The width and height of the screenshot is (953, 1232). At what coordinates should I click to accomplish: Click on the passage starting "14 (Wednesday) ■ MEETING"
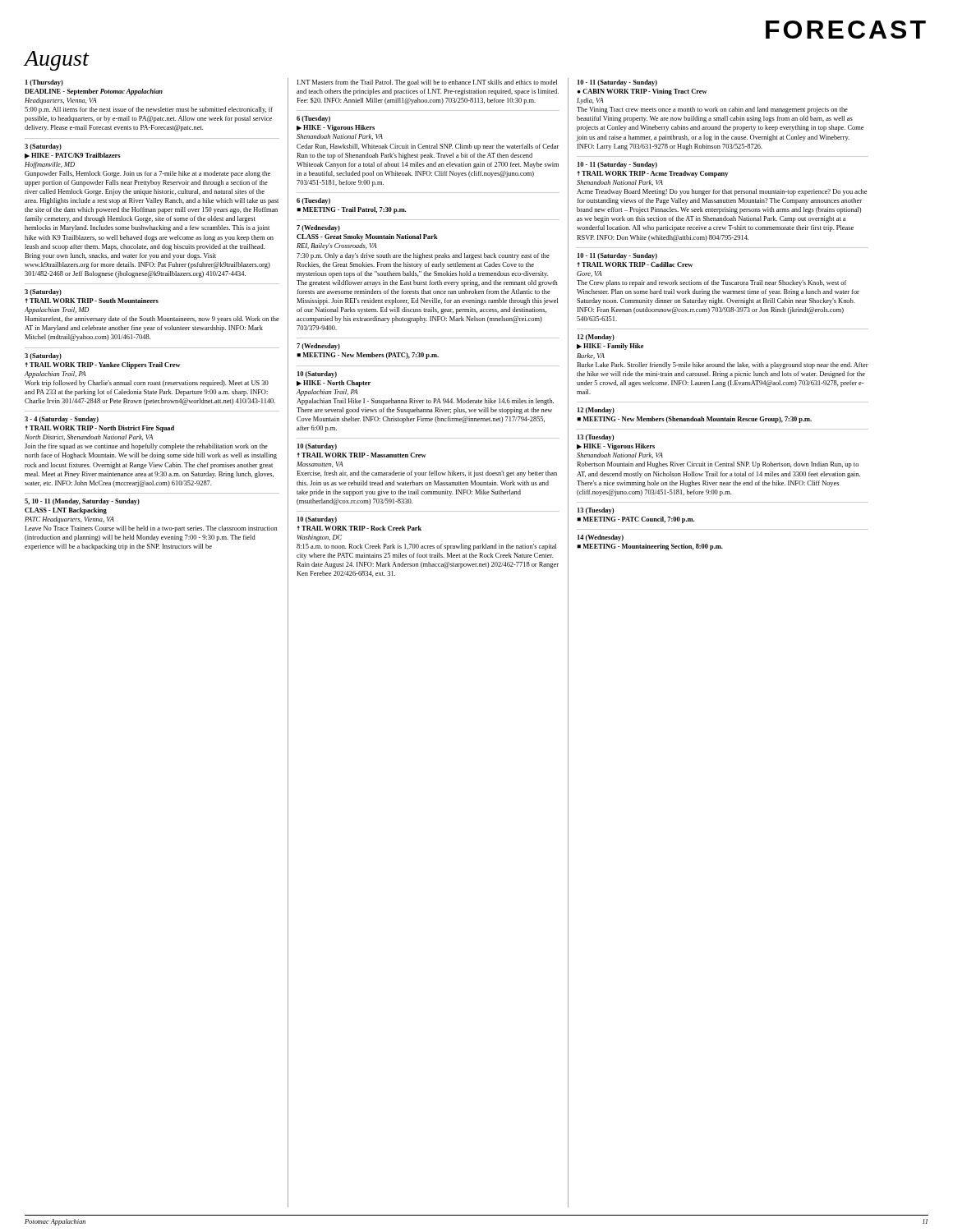coord(723,542)
